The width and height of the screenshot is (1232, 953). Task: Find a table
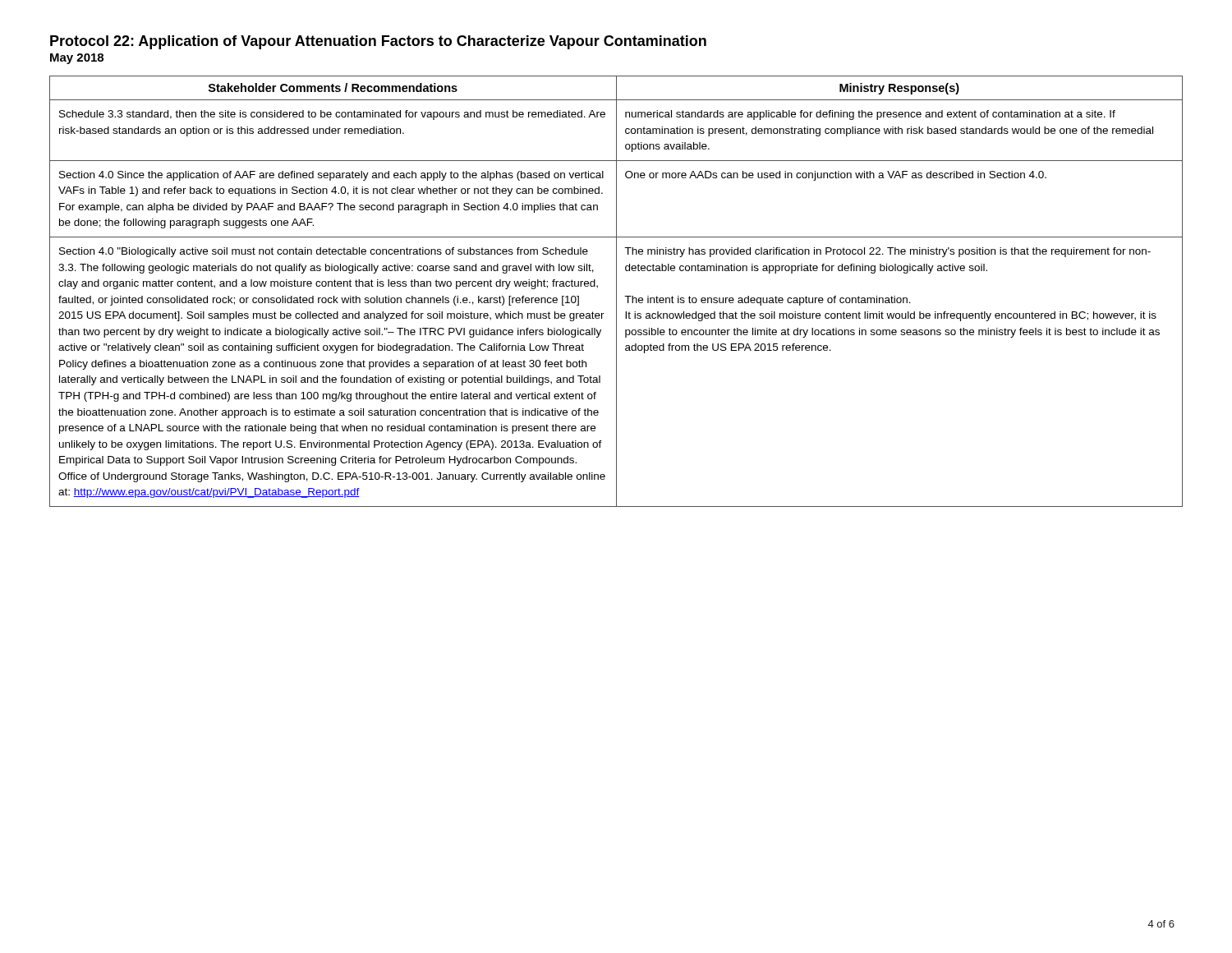(616, 291)
